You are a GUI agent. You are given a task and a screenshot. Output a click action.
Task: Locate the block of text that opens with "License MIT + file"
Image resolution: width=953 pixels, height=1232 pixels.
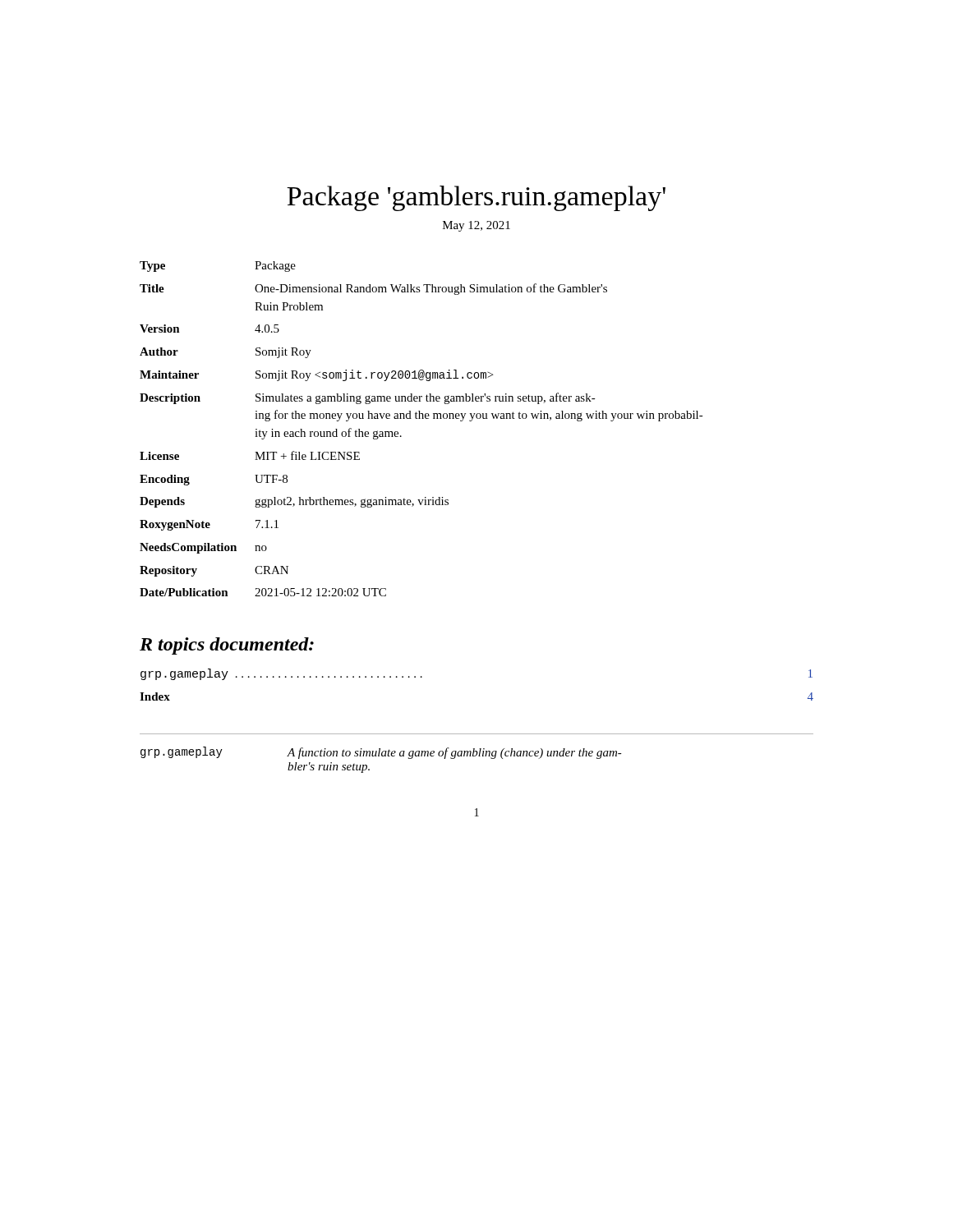[x=150, y=455]
